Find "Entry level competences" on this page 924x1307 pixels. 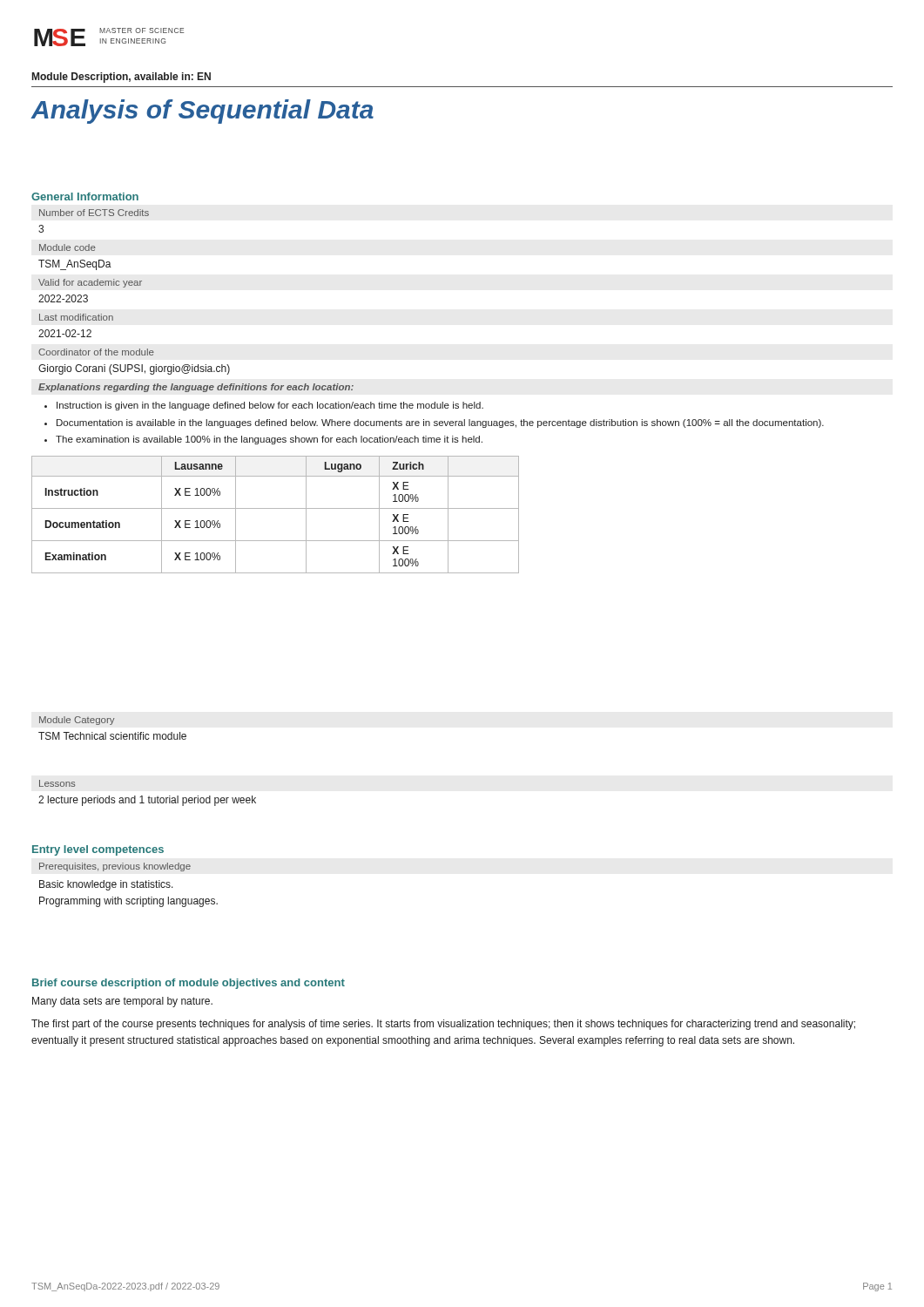98,849
